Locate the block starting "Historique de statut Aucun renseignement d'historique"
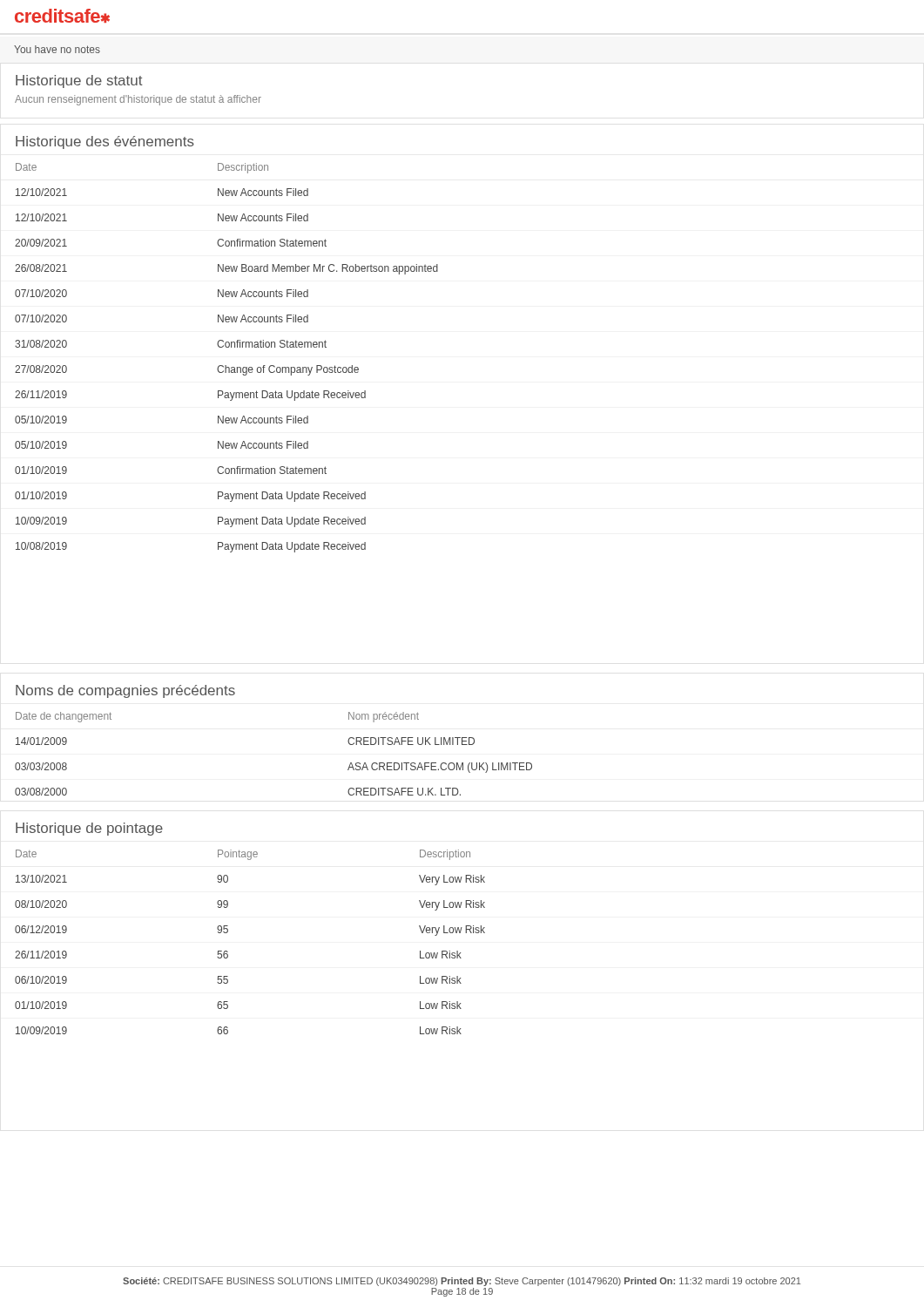 (79, 81)
